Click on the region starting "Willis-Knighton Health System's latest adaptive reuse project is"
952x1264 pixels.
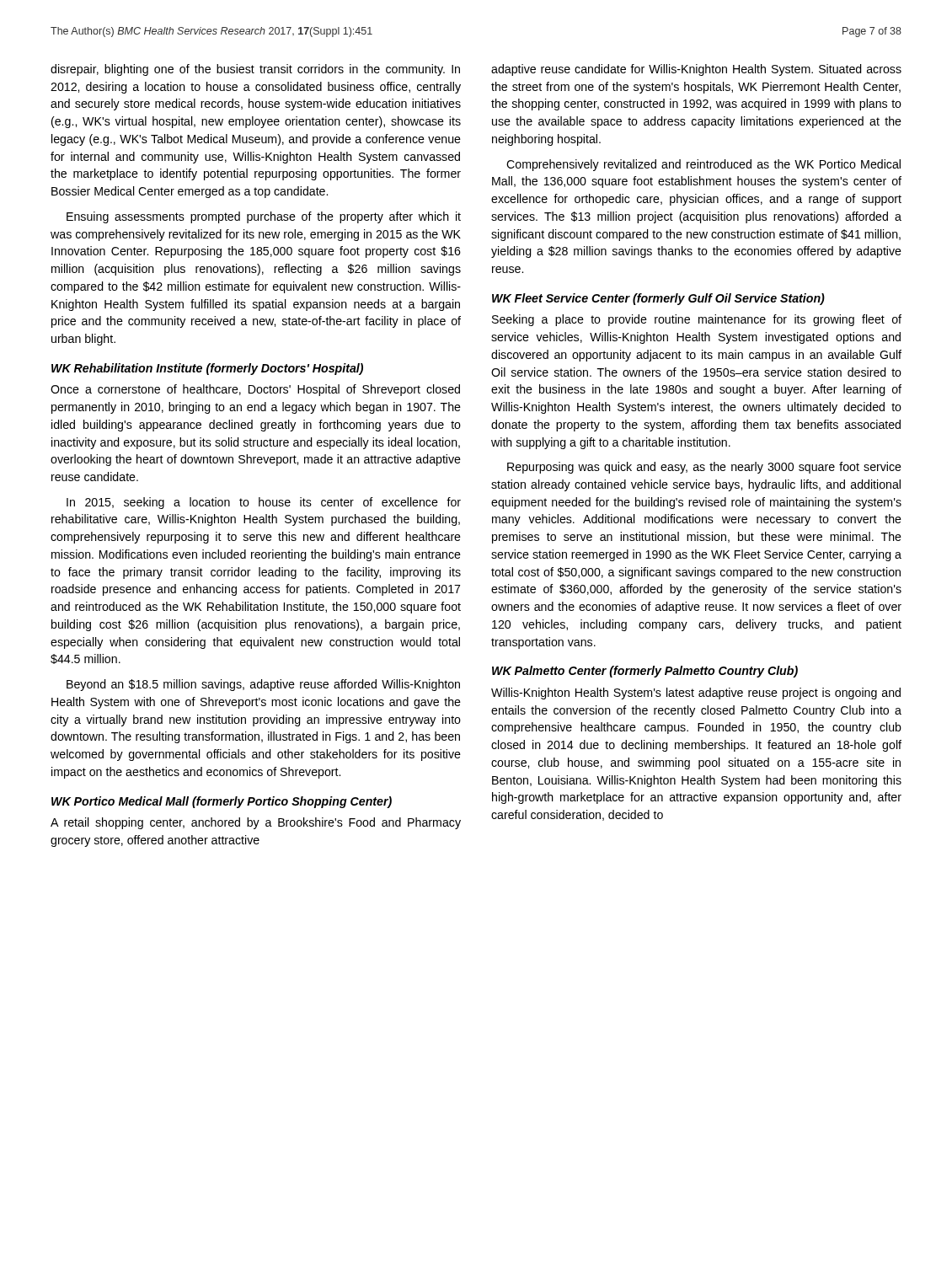[x=696, y=754]
